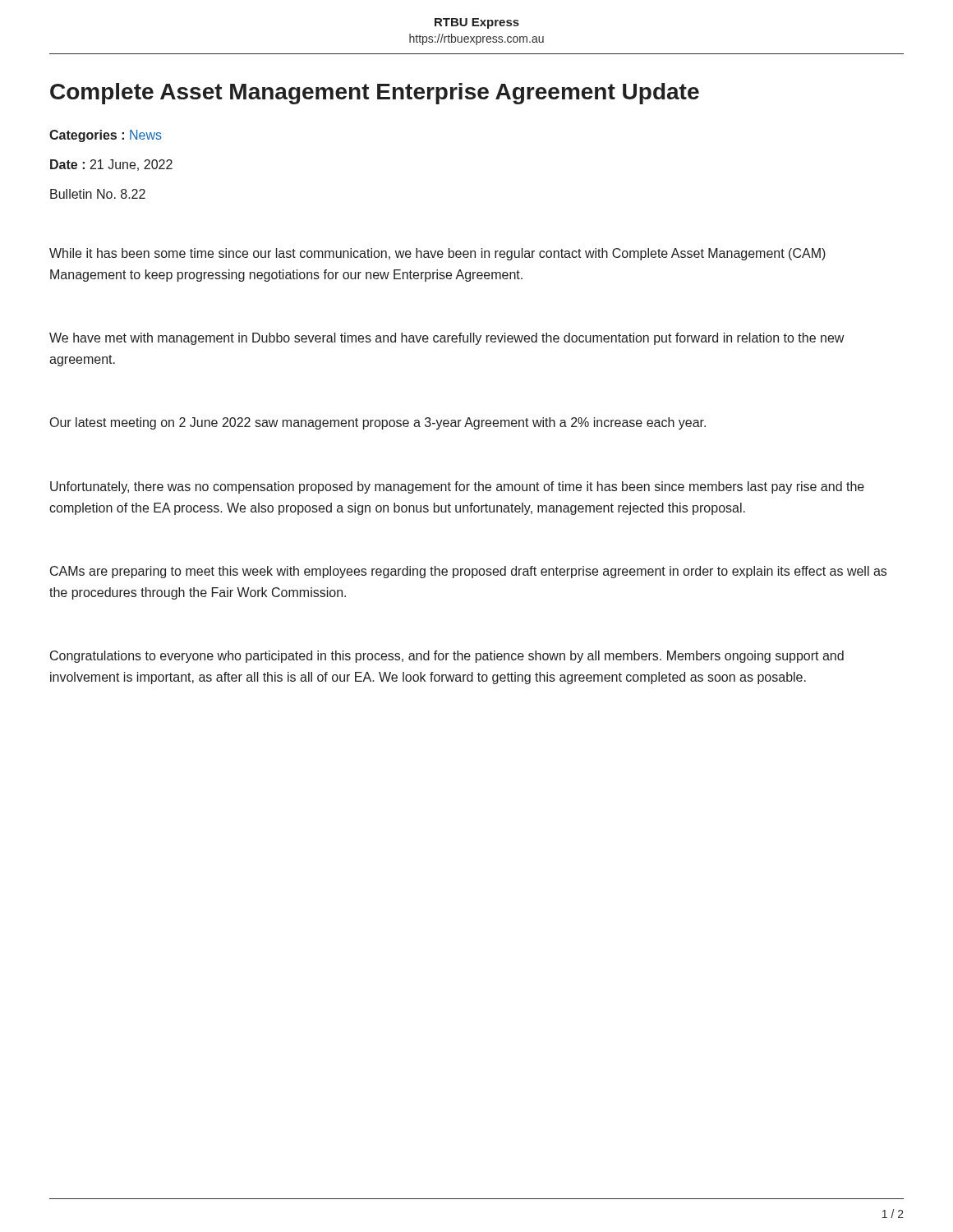Image resolution: width=953 pixels, height=1232 pixels.
Task: Click on the text block that says "We have met"
Action: (476, 349)
